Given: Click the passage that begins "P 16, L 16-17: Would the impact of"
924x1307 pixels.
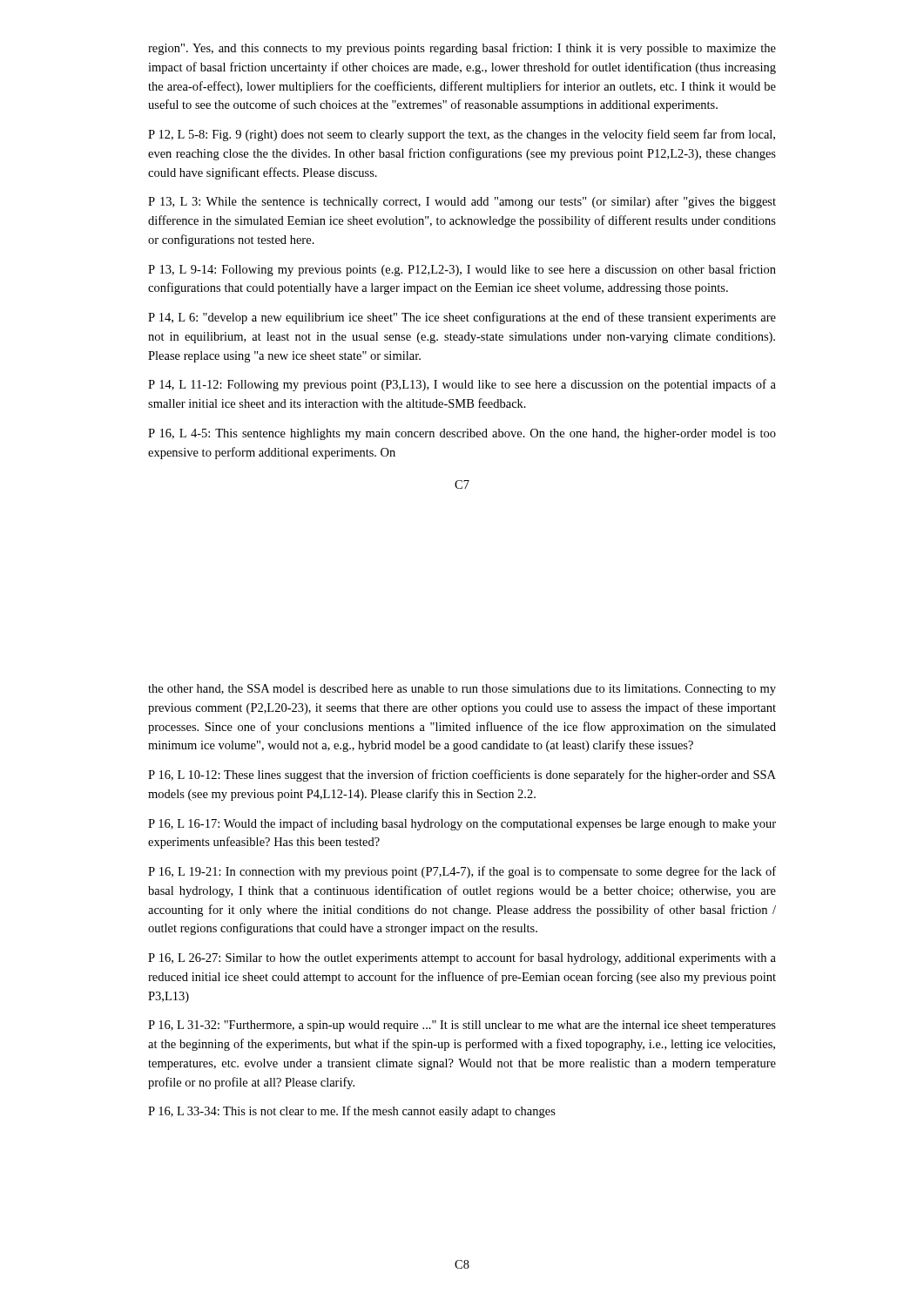Looking at the screenshot, I should click(x=462, y=832).
